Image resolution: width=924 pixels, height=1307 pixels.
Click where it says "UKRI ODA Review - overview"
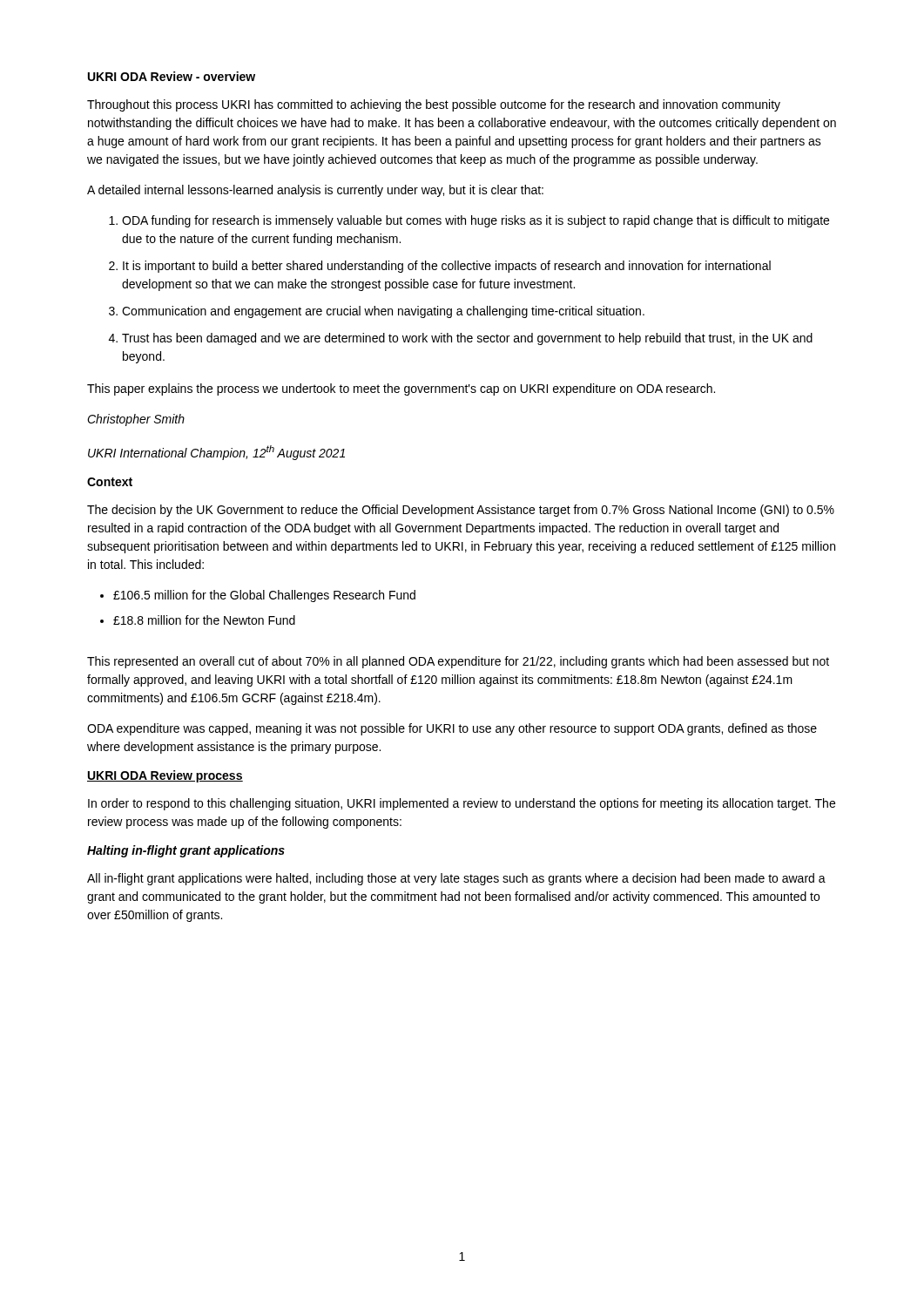tap(171, 77)
